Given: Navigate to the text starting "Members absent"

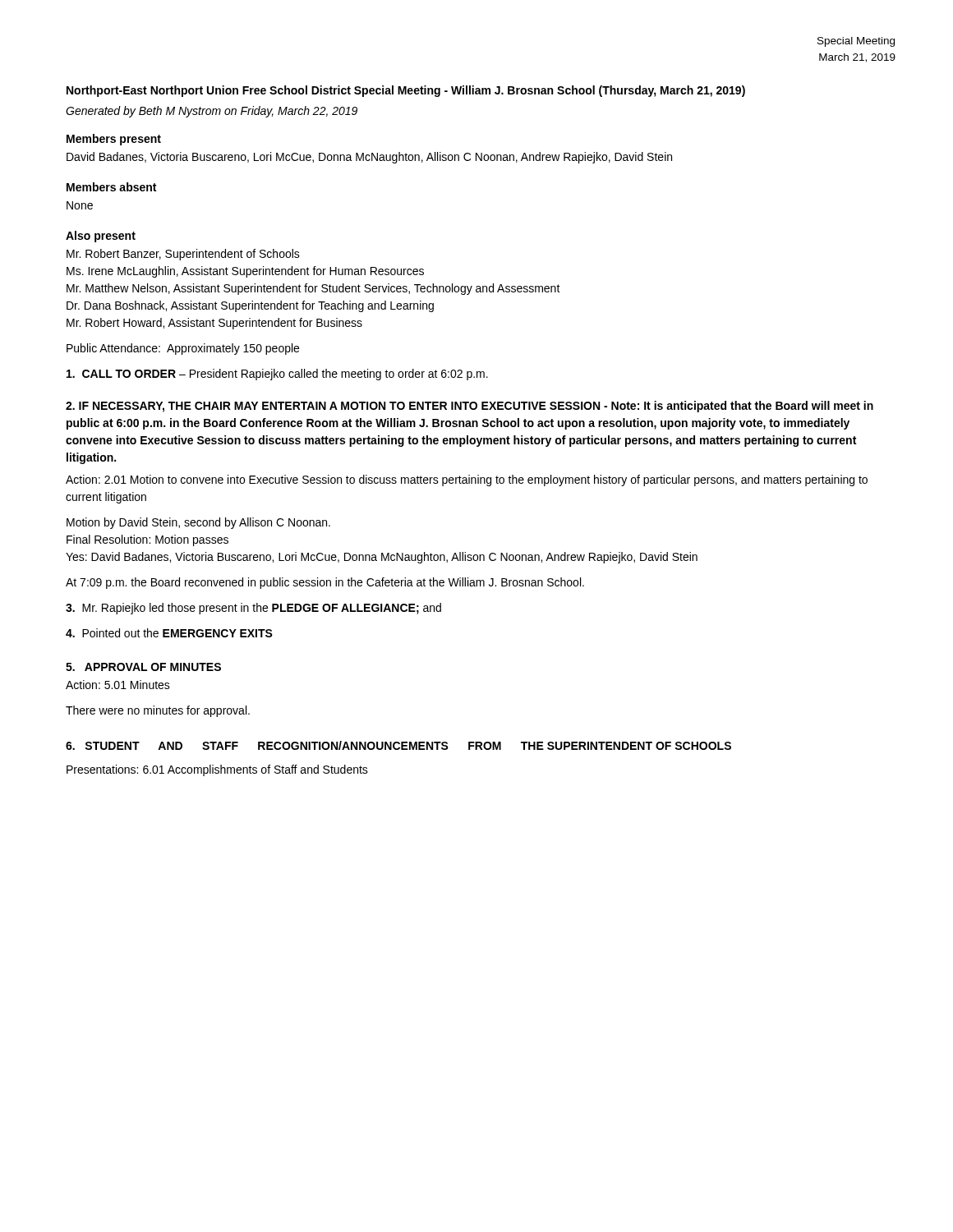Looking at the screenshot, I should [x=111, y=187].
